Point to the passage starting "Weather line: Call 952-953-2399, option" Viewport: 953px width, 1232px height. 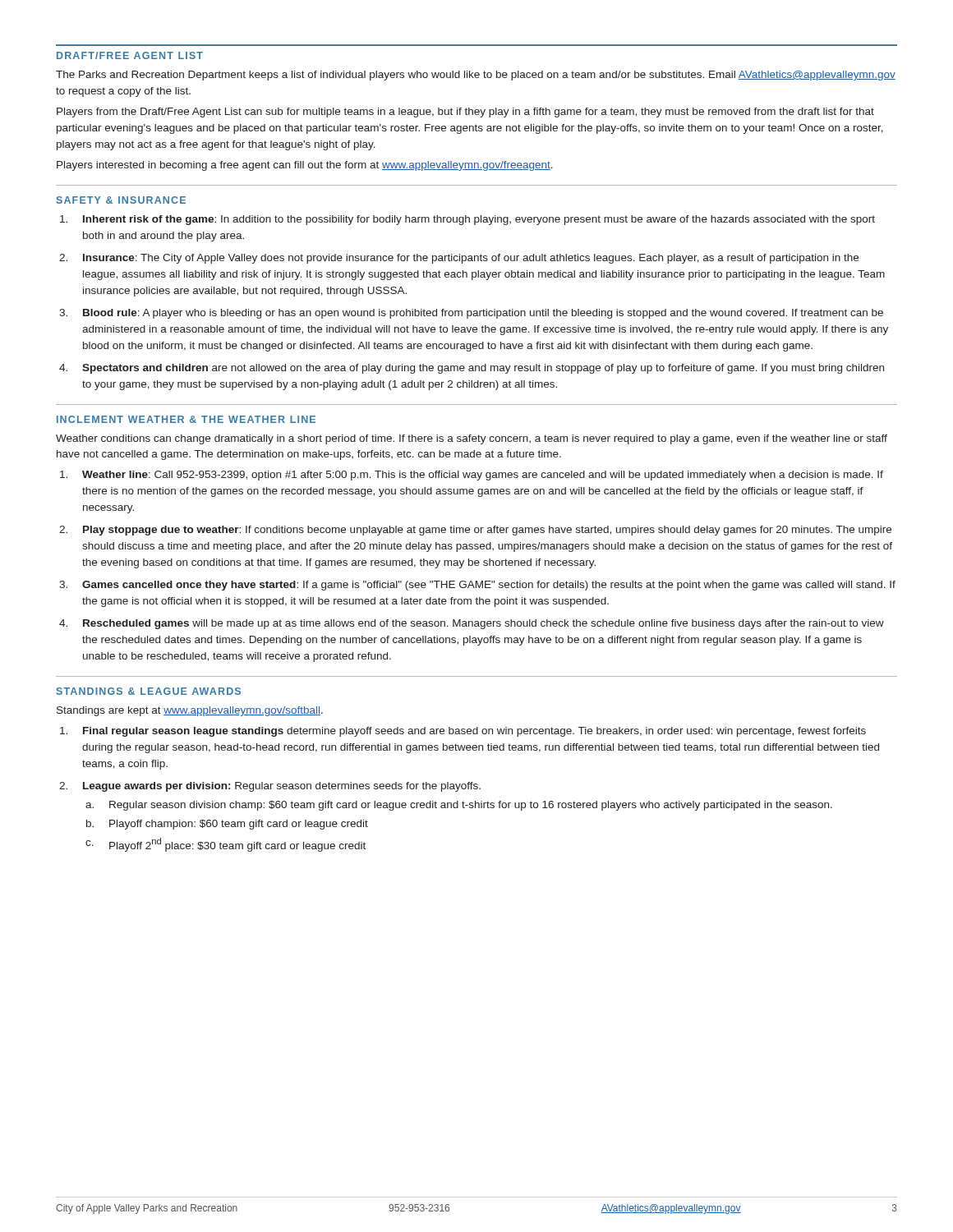483,491
